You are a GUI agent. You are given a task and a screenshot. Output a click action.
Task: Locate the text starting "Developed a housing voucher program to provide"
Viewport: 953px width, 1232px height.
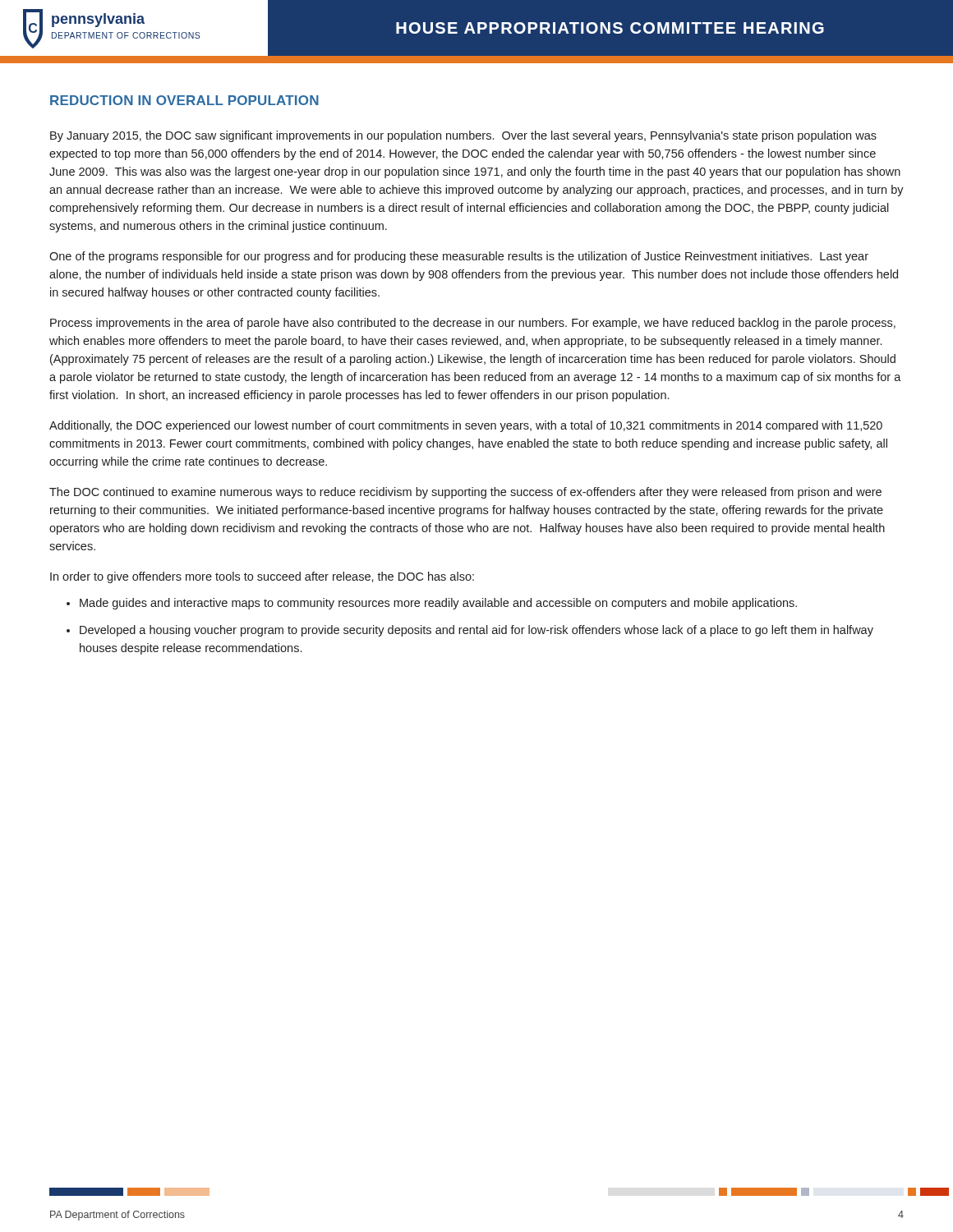click(476, 639)
